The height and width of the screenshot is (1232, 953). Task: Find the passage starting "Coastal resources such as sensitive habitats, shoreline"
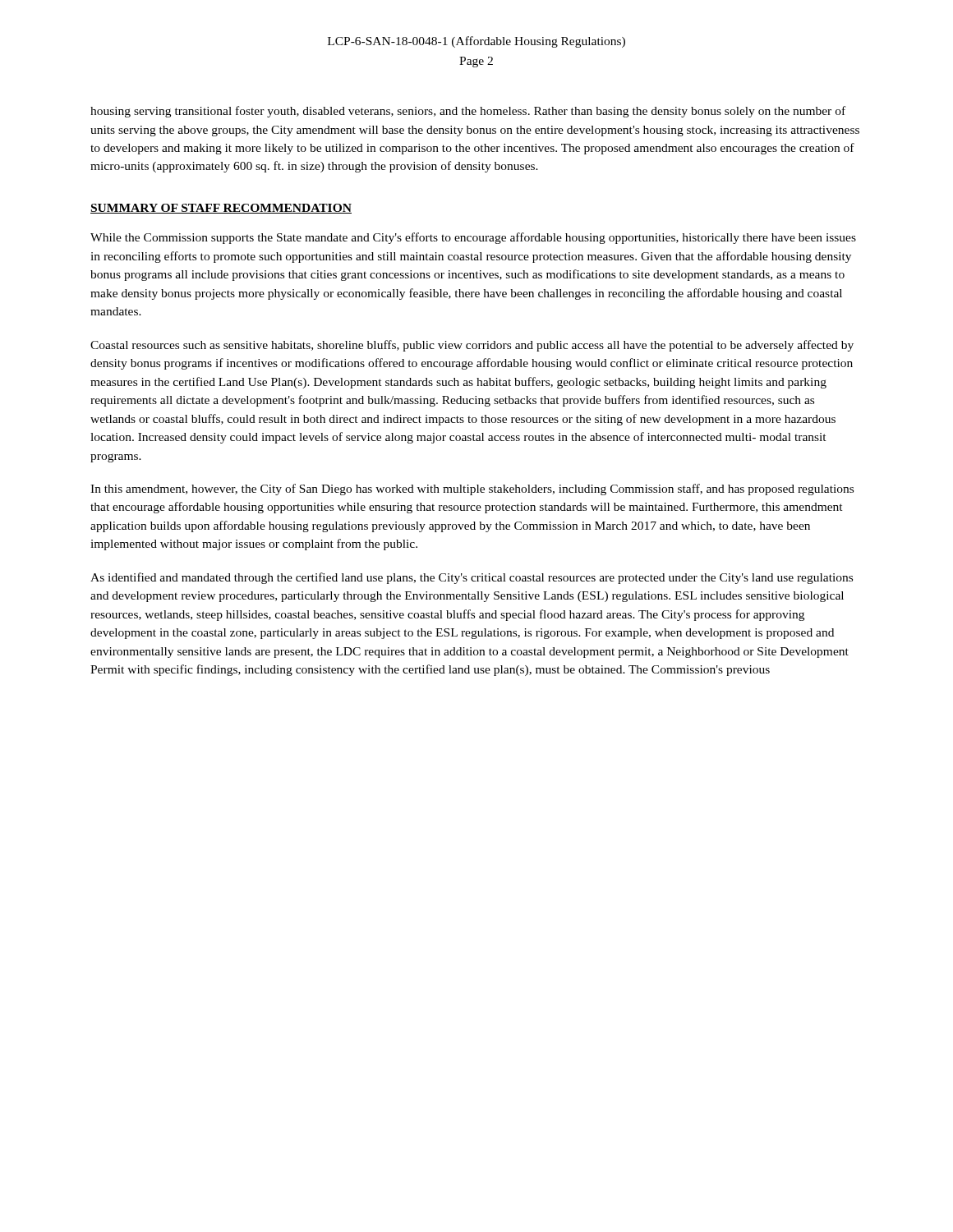tap(472, 400)
